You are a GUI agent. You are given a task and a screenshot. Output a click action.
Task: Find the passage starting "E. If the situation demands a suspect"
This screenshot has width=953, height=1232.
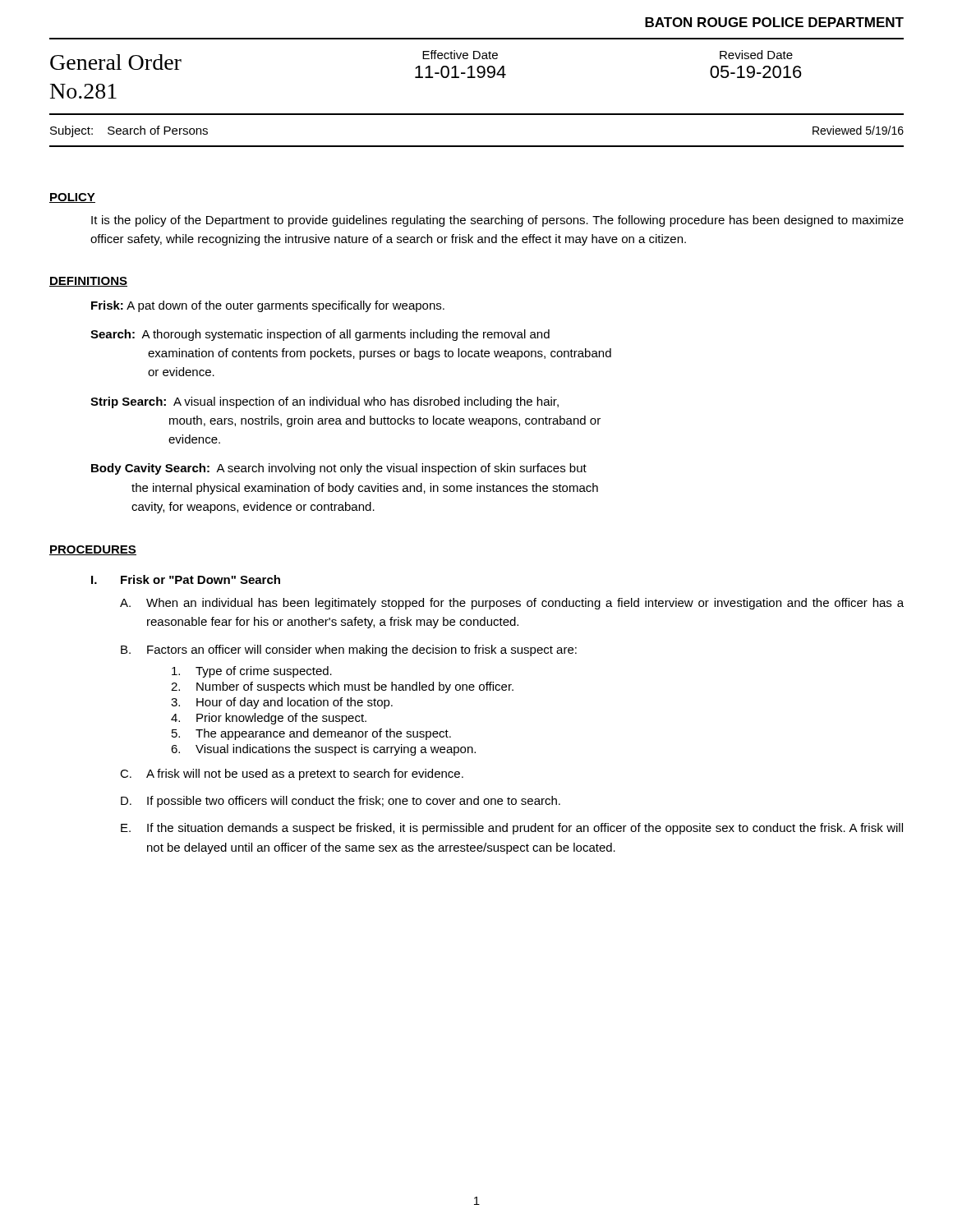click(x=512, y=837)
